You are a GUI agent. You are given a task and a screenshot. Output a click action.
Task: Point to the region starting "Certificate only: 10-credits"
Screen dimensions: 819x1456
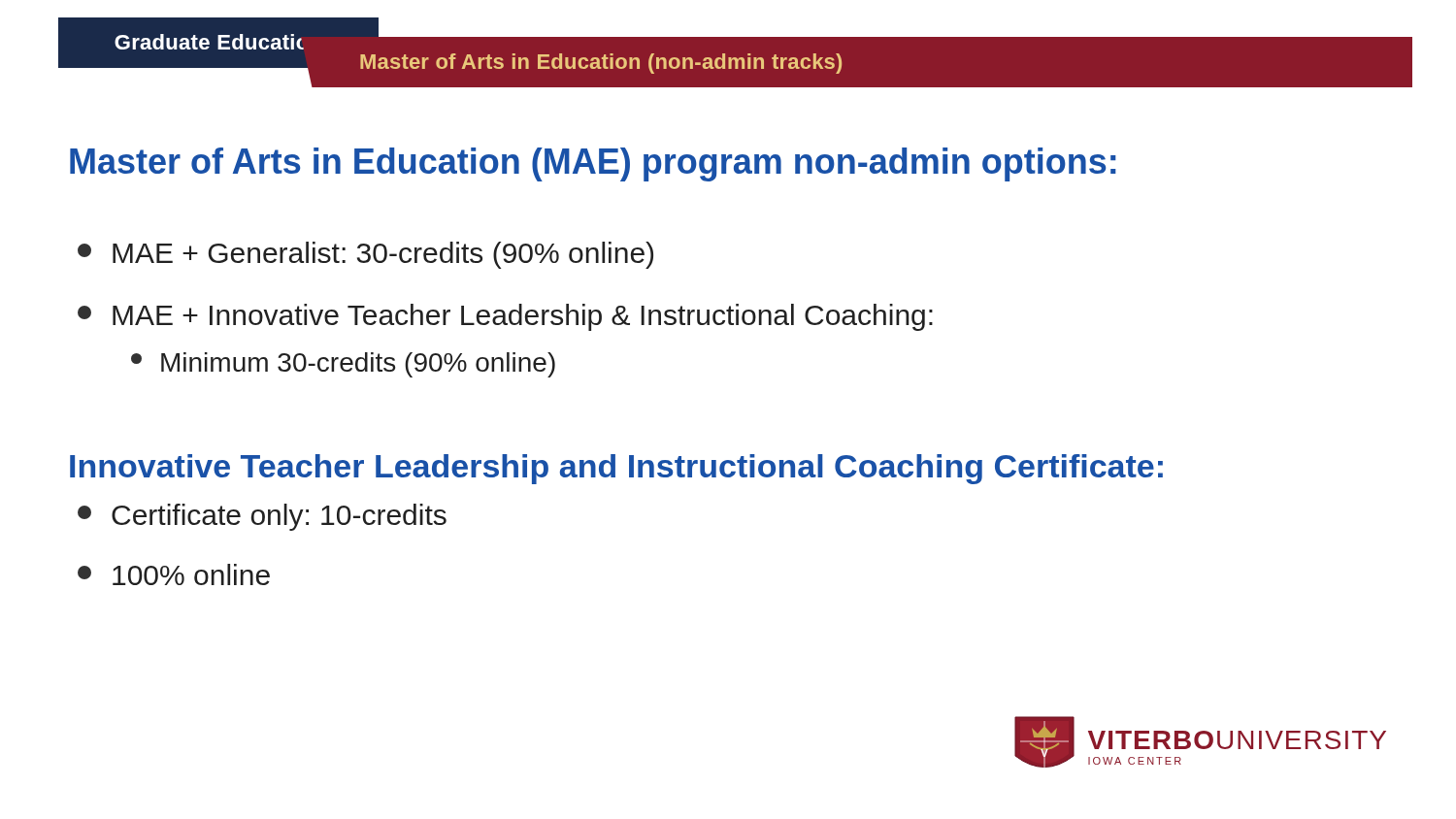point(262,515)
